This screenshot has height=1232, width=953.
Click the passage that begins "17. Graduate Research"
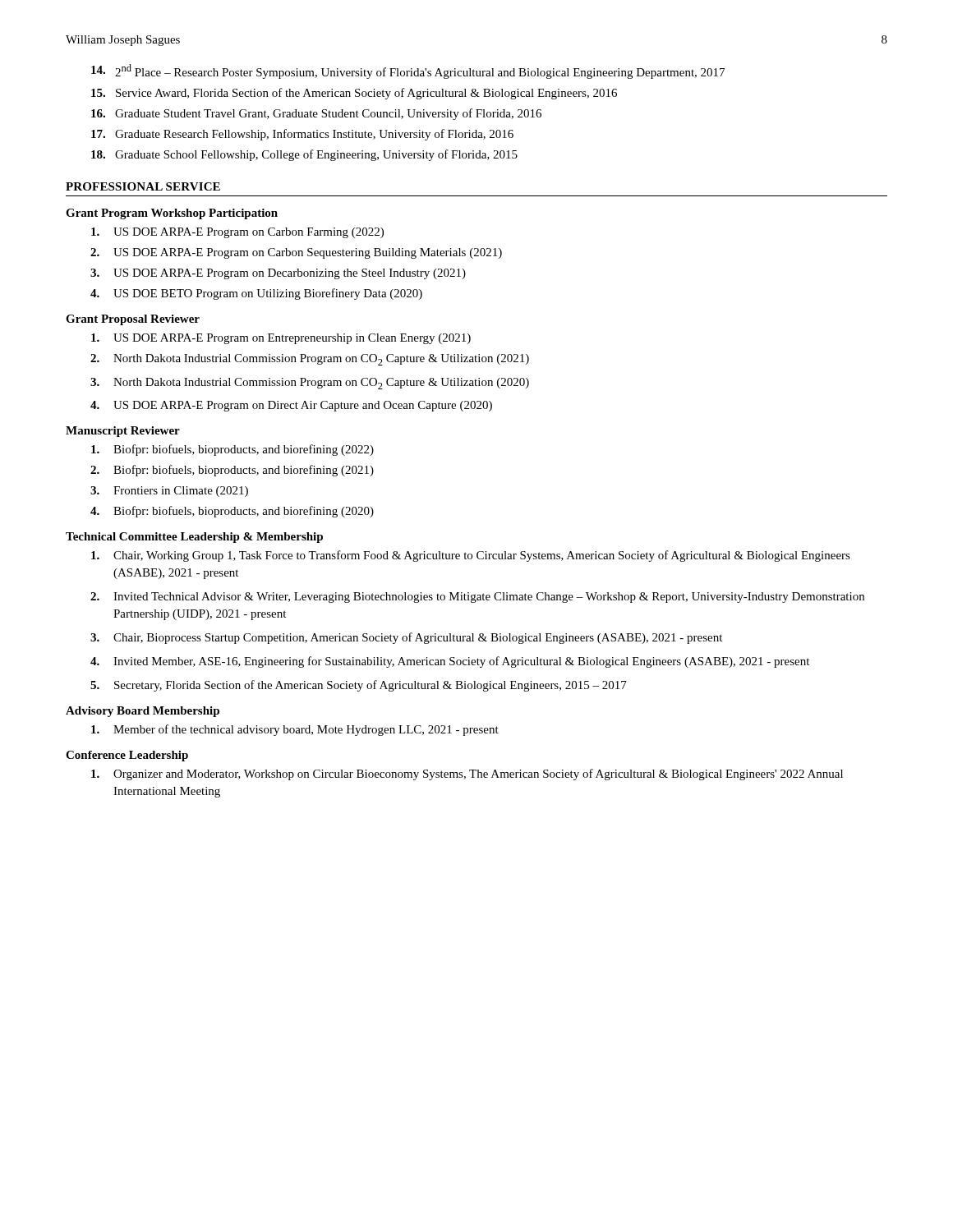(x=302, y=134)
